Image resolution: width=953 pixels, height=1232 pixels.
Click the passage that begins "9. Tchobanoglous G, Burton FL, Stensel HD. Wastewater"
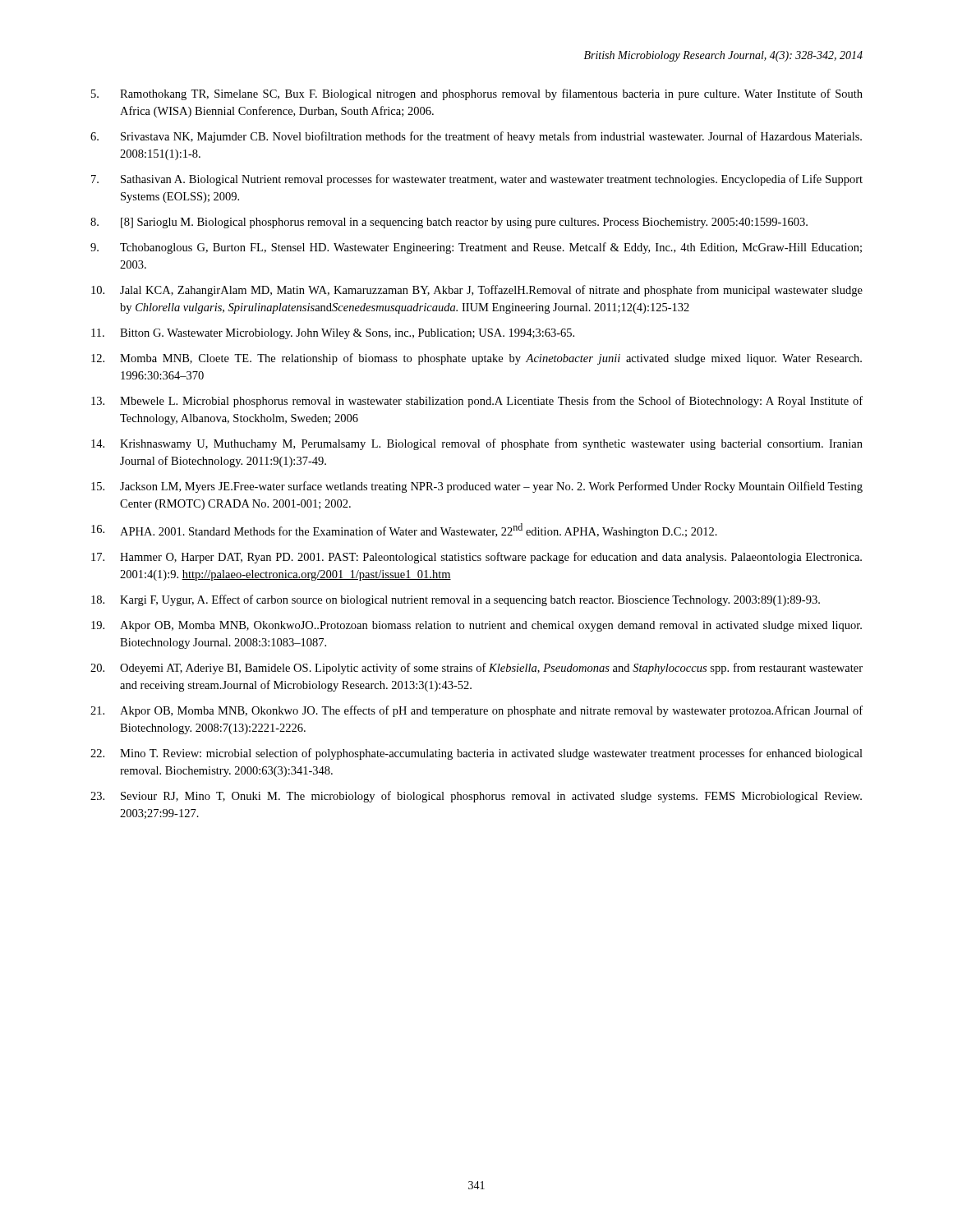(x=476, y=256)
